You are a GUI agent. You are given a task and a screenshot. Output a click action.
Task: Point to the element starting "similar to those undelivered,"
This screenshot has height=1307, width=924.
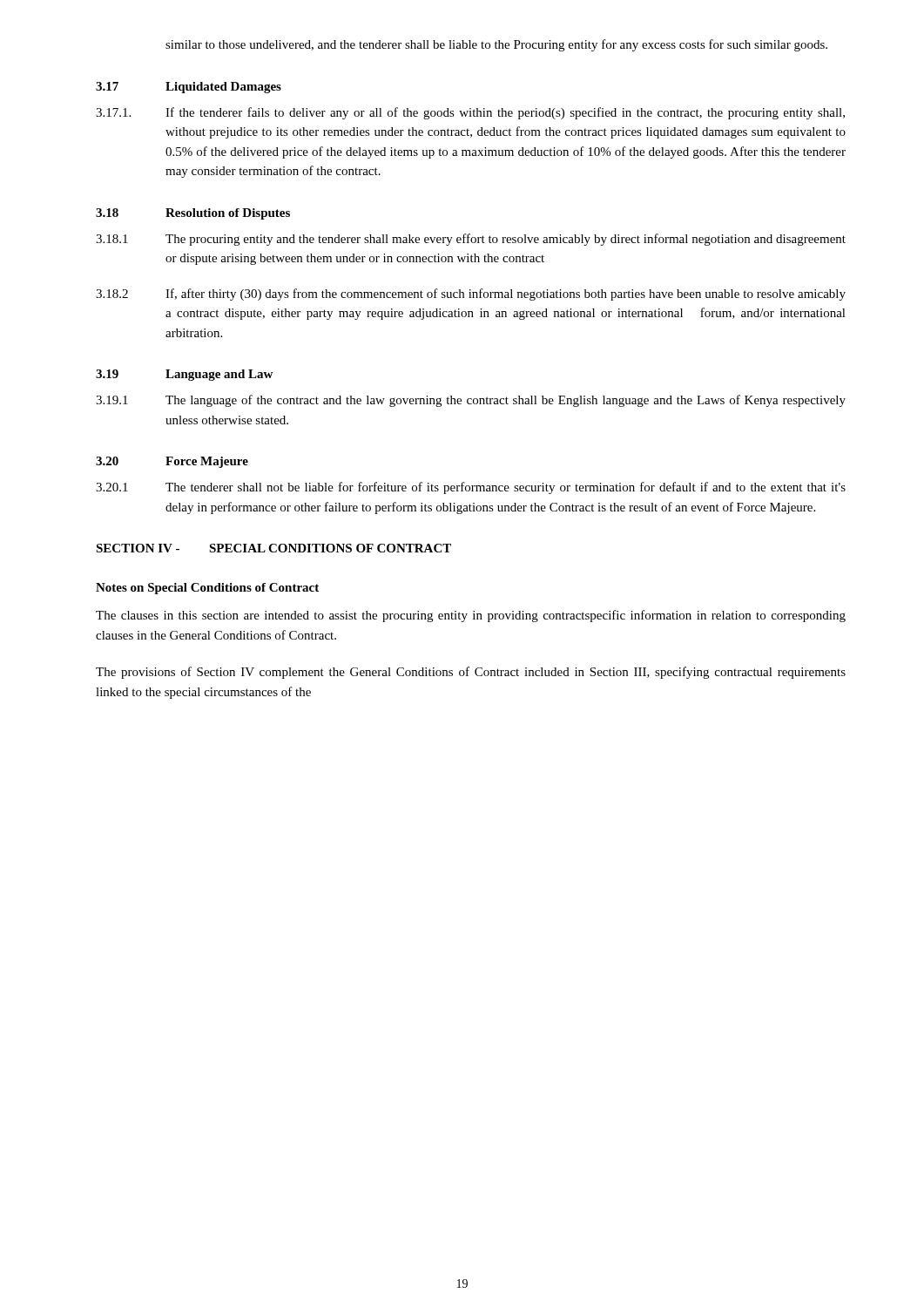coord(497,44)
